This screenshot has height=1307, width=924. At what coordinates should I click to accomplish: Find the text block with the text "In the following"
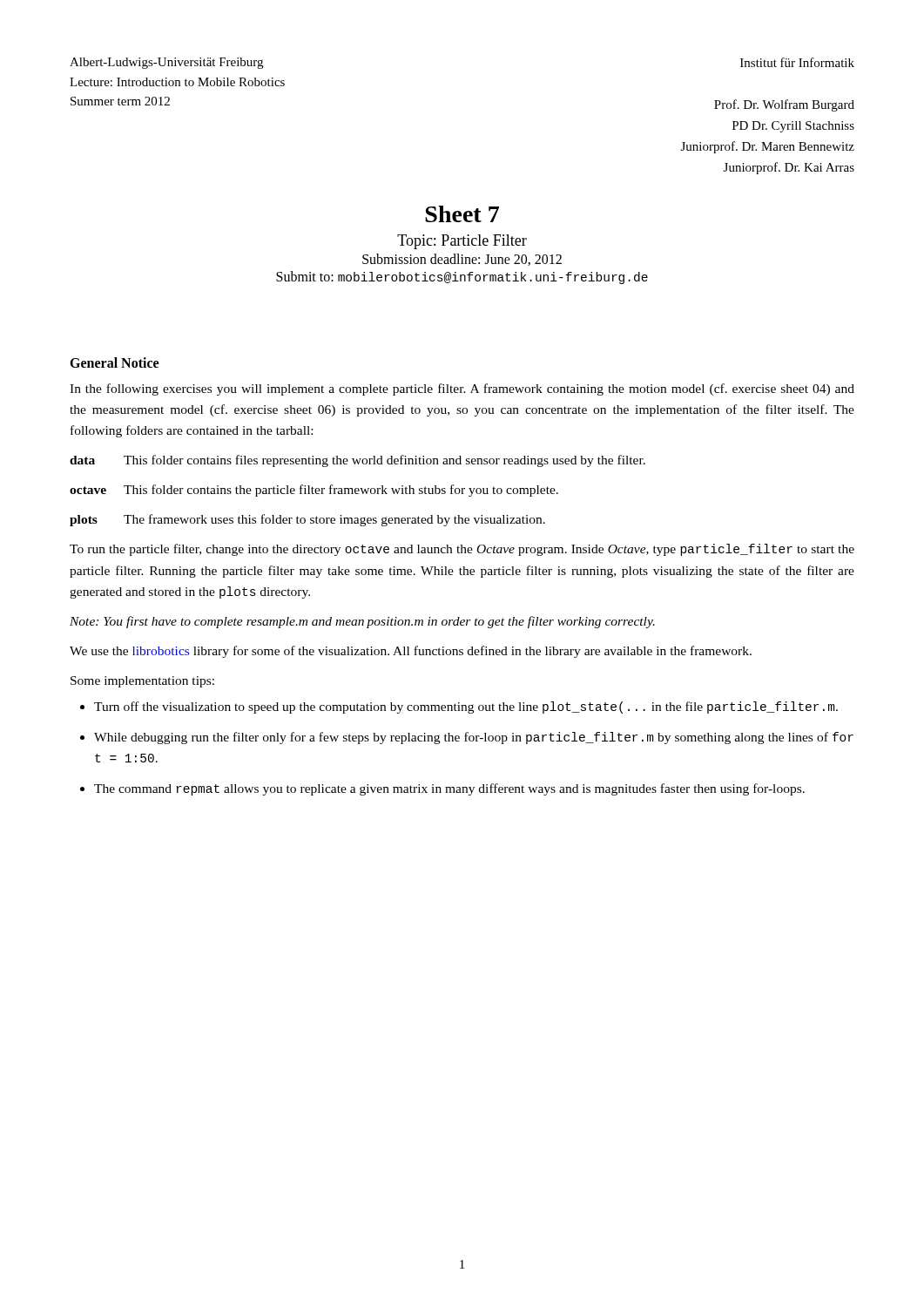(462, 409)
